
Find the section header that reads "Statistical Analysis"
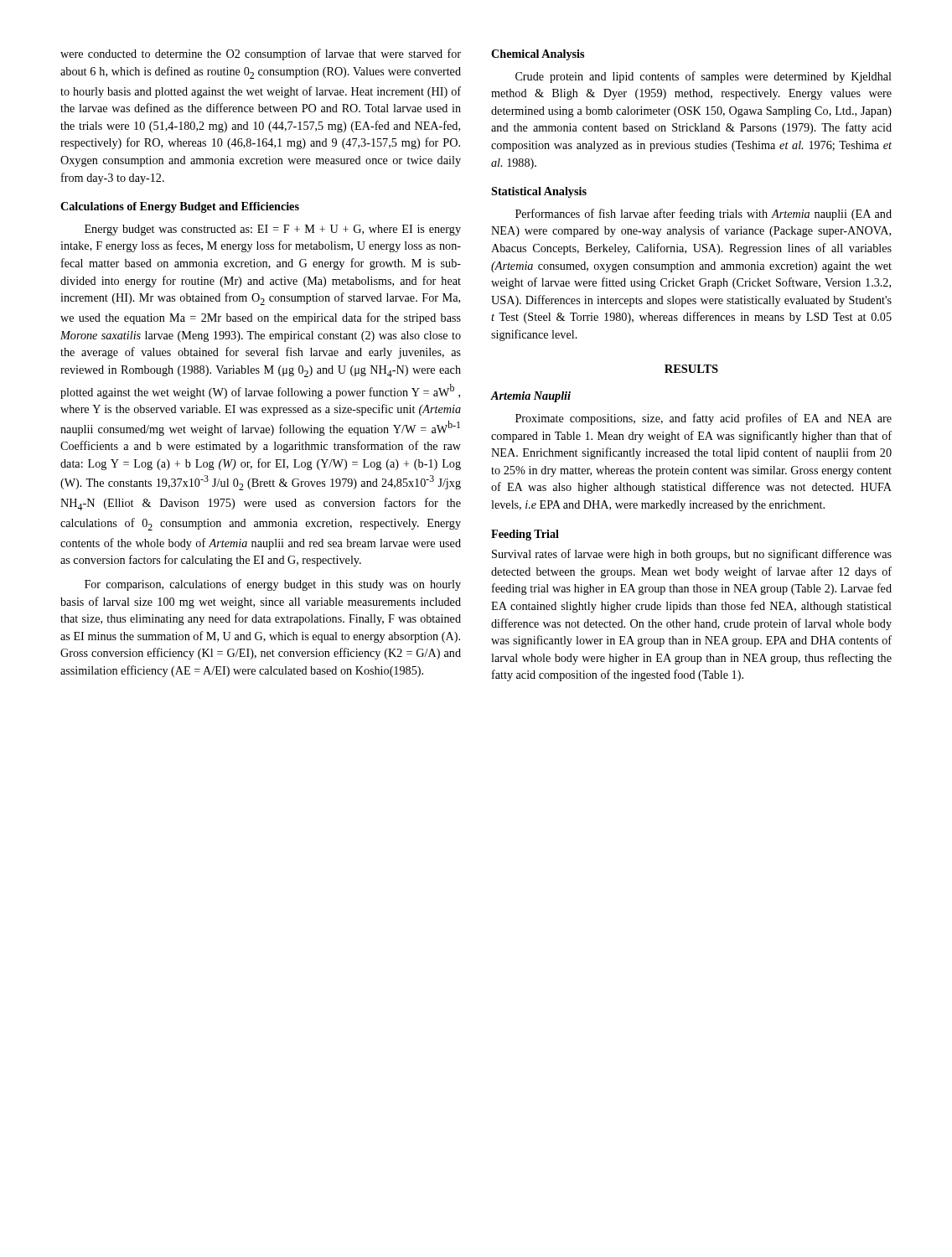click(x=539, y=191)
